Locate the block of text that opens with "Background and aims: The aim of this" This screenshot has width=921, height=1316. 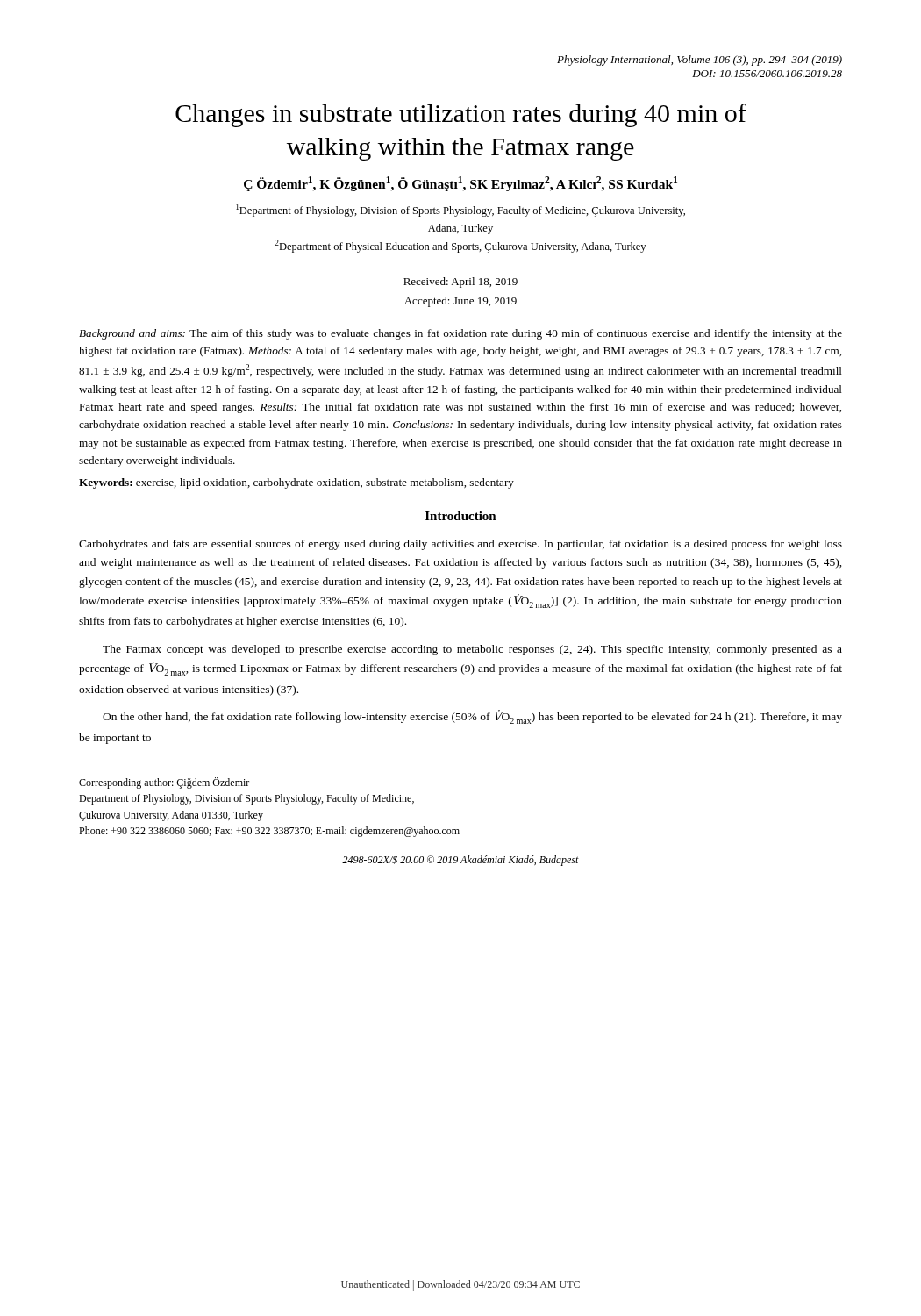(460, 397)
